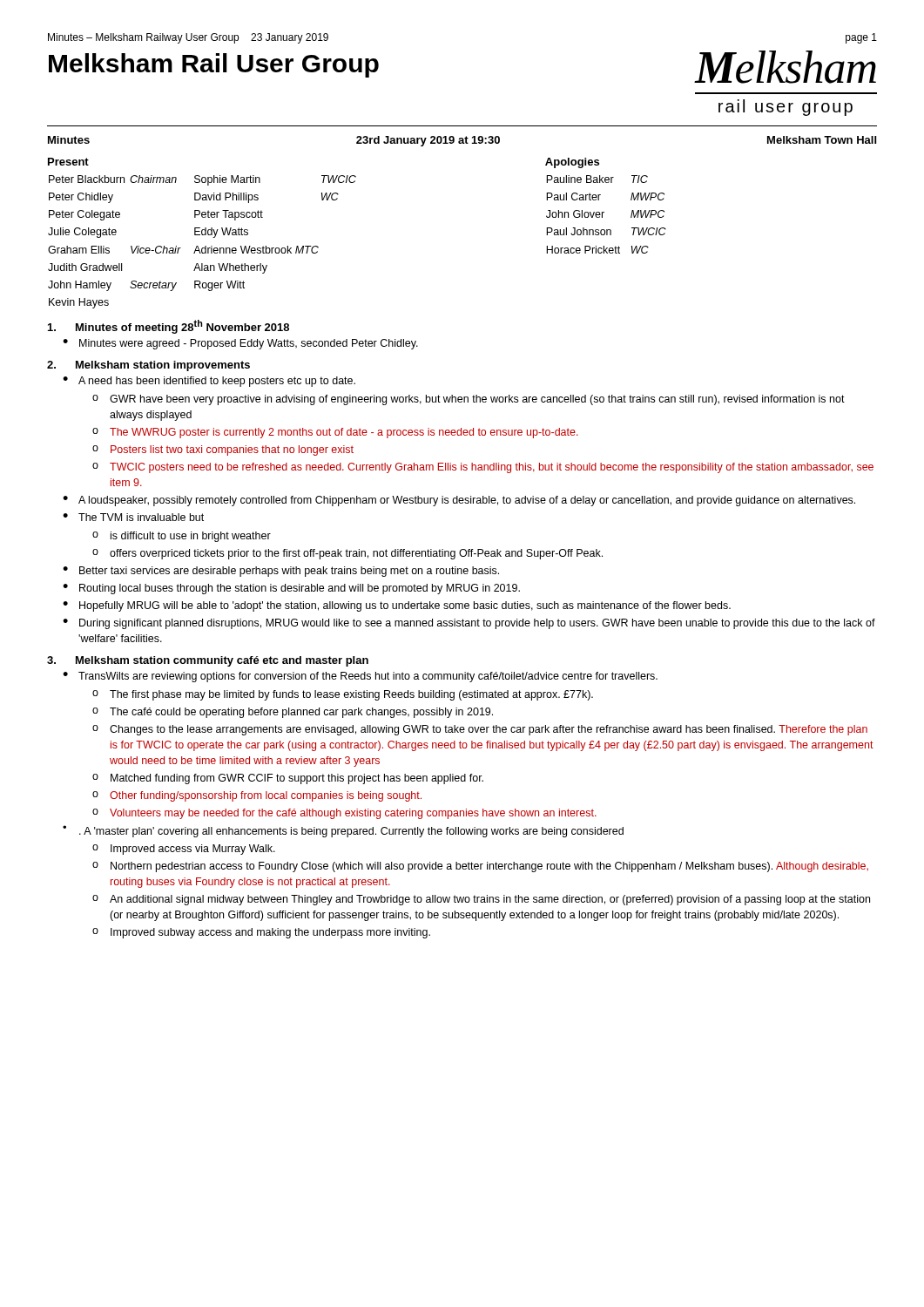Select the list item that says "o TWCIC posters need"
The width and height of the screenshot is (924, 1307).
pyautogui.click(x=485, y=475)
